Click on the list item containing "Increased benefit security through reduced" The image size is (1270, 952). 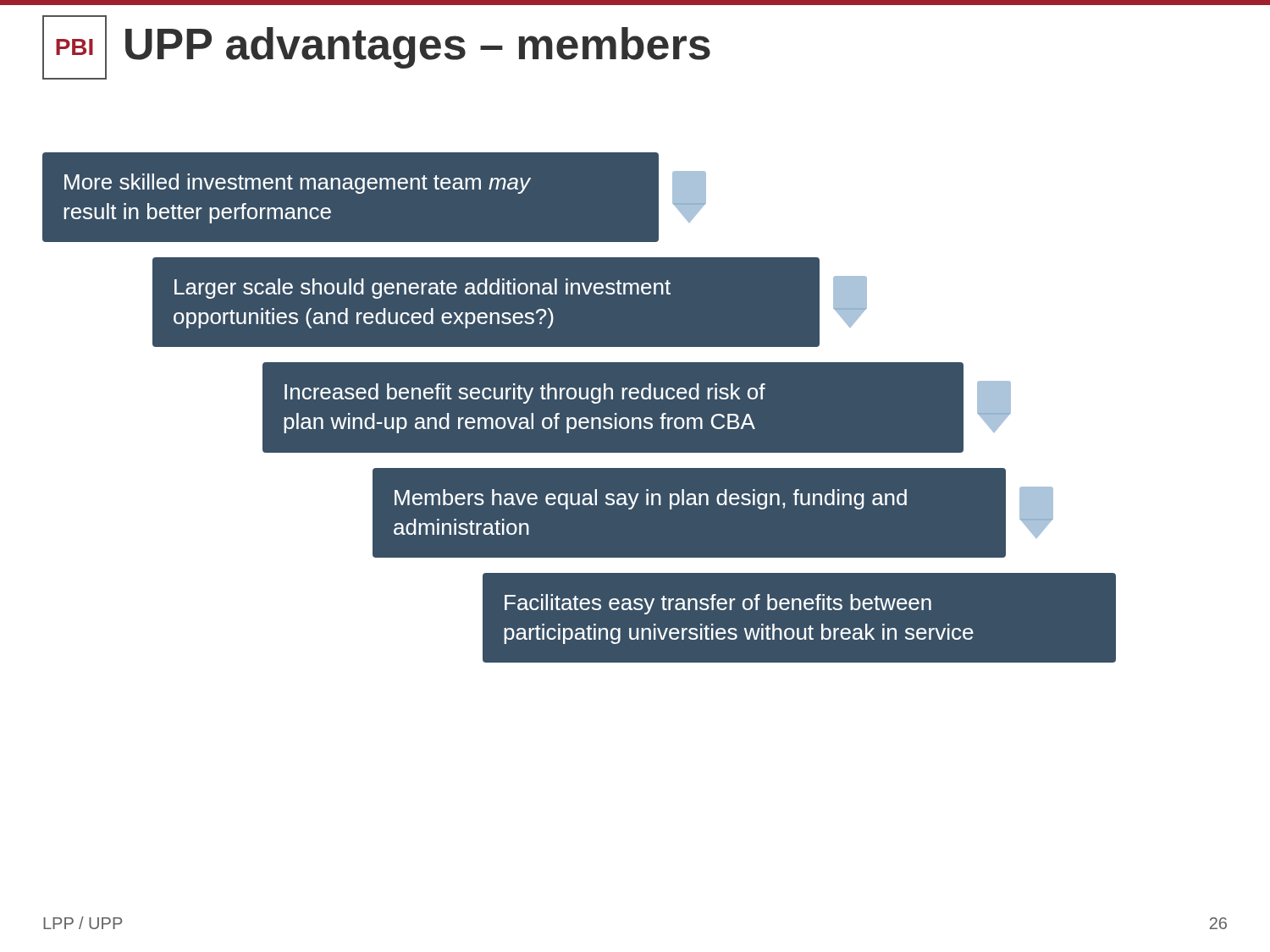[737, 407]
